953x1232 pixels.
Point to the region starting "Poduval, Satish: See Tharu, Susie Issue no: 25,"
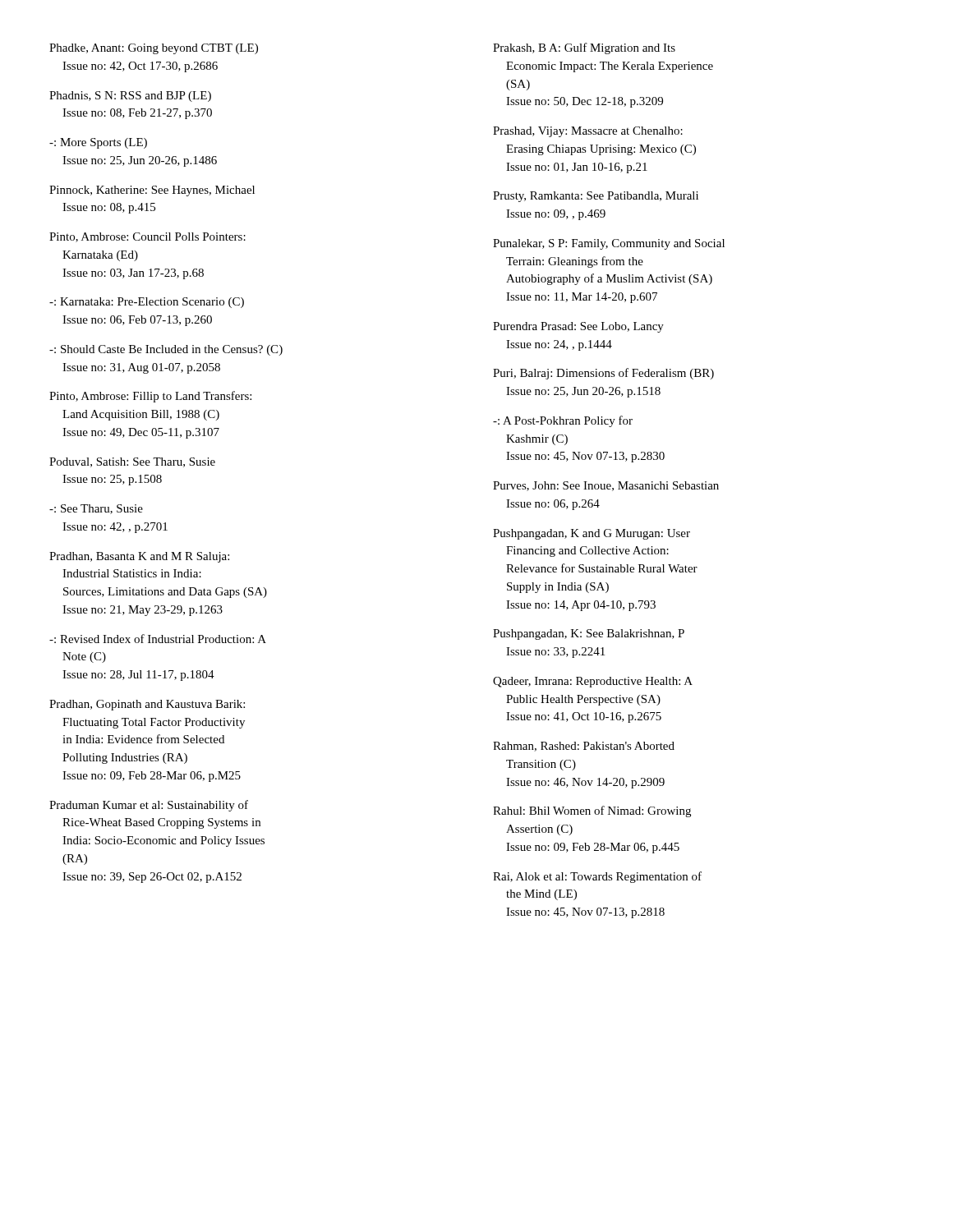[132, 462]
